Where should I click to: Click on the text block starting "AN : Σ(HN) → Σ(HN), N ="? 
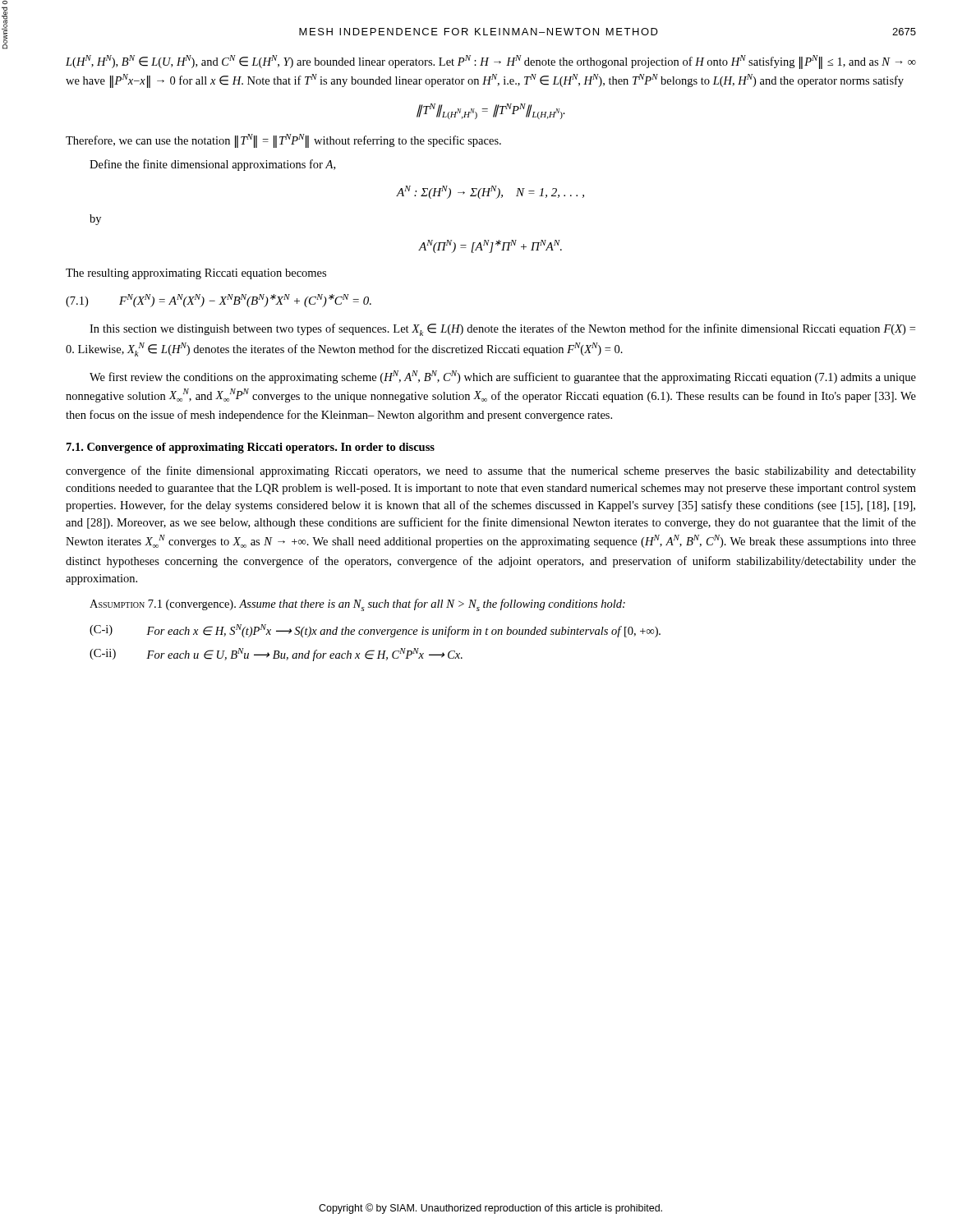point(491,191)
